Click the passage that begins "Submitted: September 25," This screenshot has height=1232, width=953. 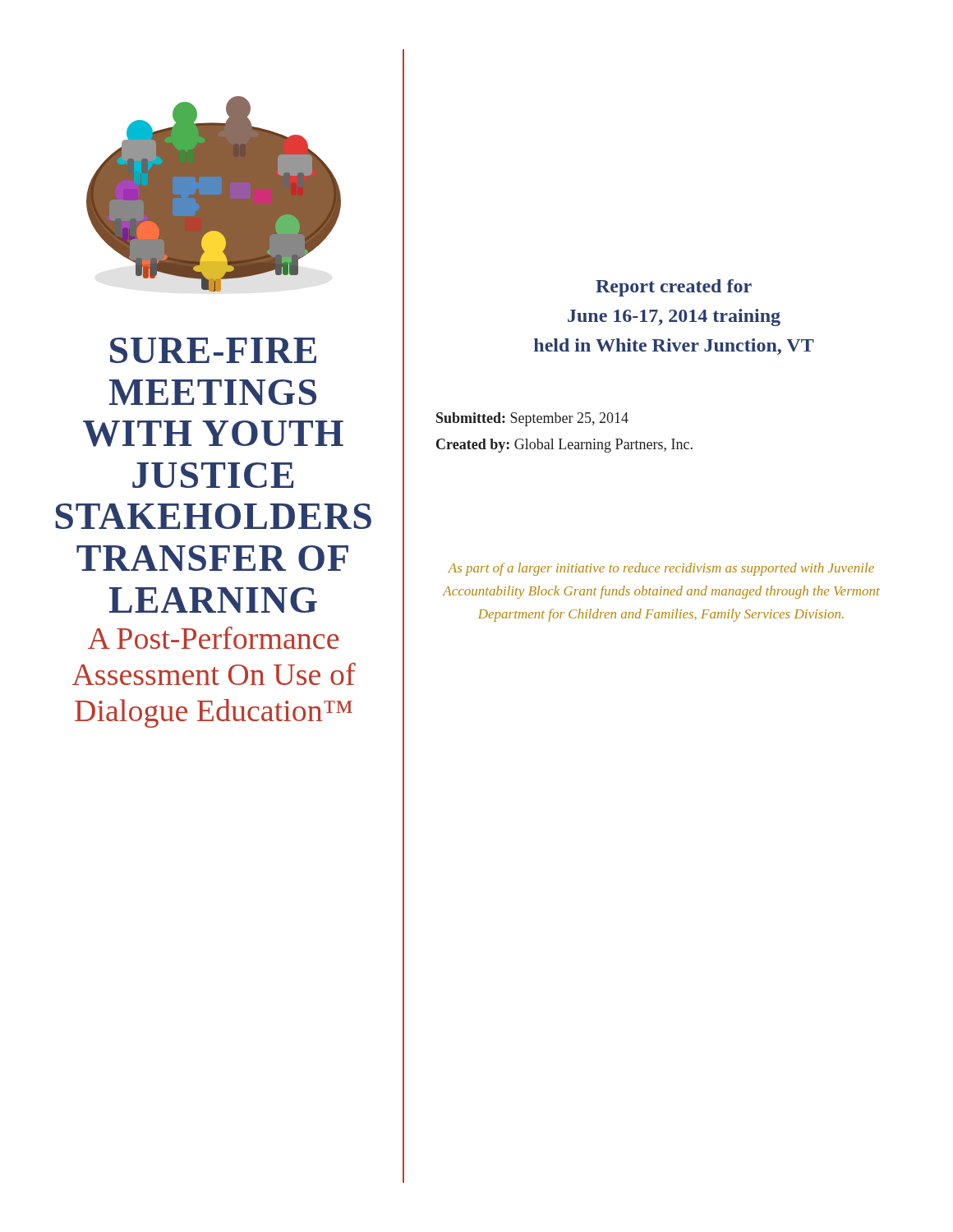click(x=674, y=432)
